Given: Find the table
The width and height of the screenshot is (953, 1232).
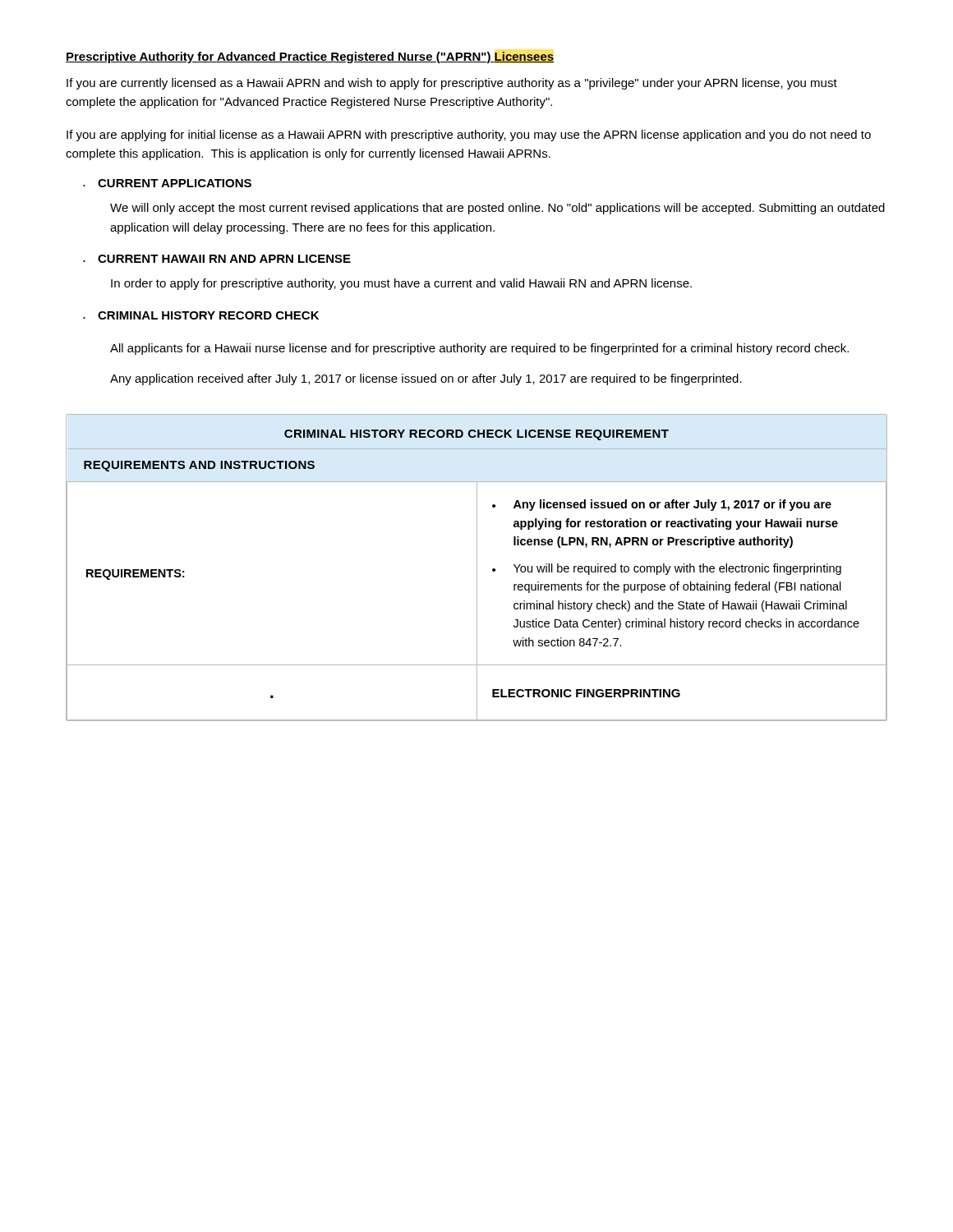Looking at the screenshot, I should pyautogui.click(x=476, y=568).
